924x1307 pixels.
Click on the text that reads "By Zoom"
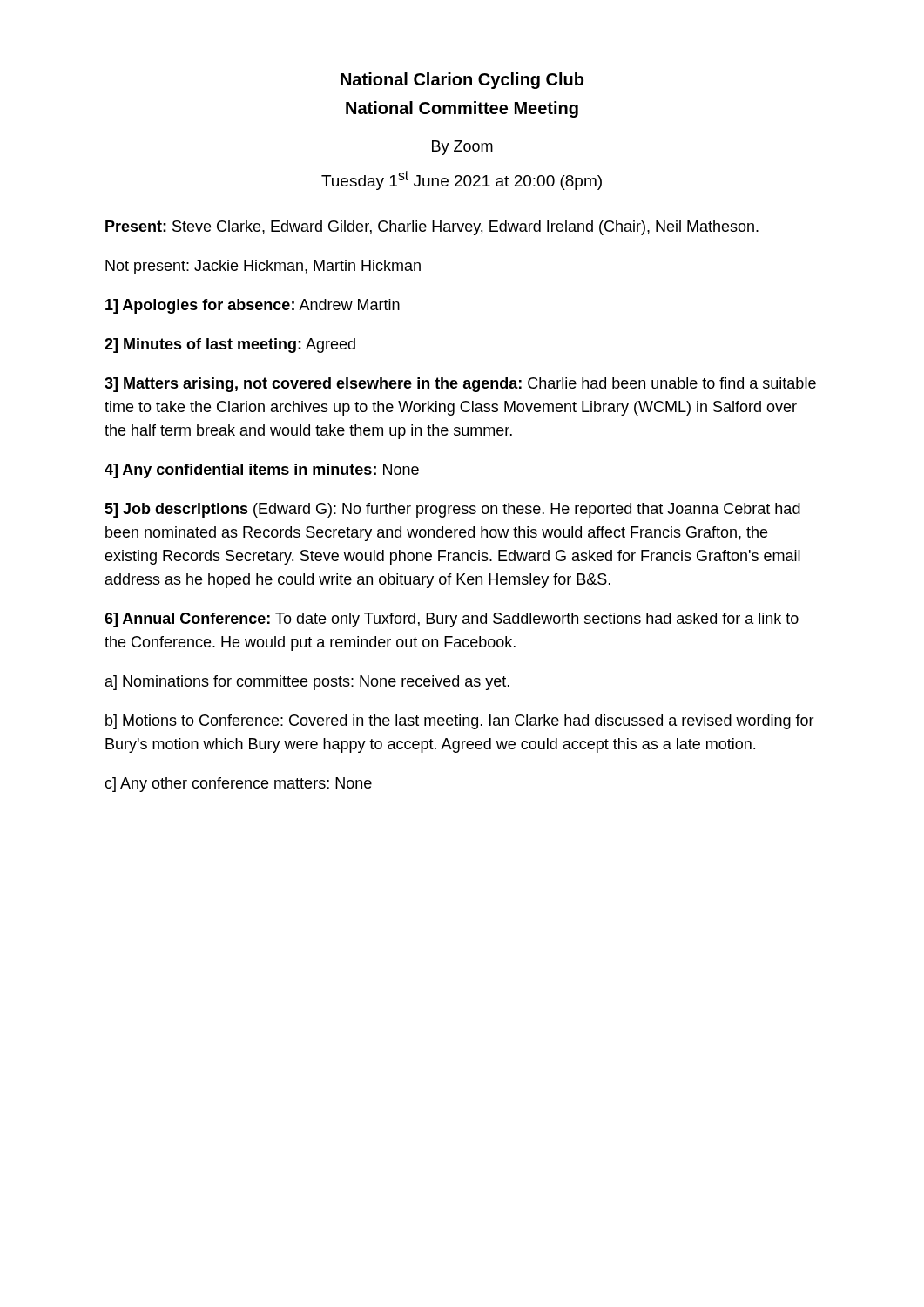[462, 146]
